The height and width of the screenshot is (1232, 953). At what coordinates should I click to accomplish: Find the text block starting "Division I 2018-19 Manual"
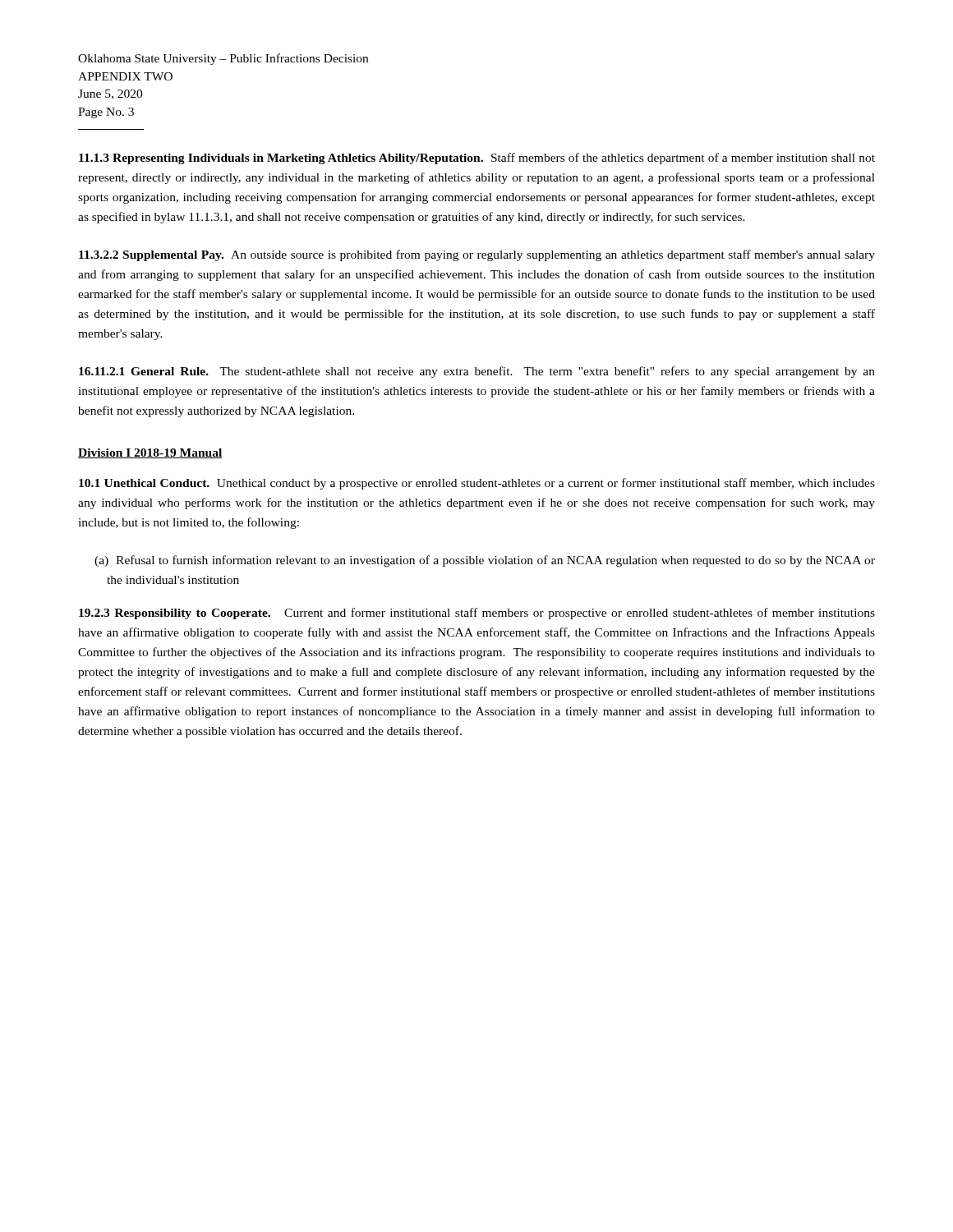(150, 452)
